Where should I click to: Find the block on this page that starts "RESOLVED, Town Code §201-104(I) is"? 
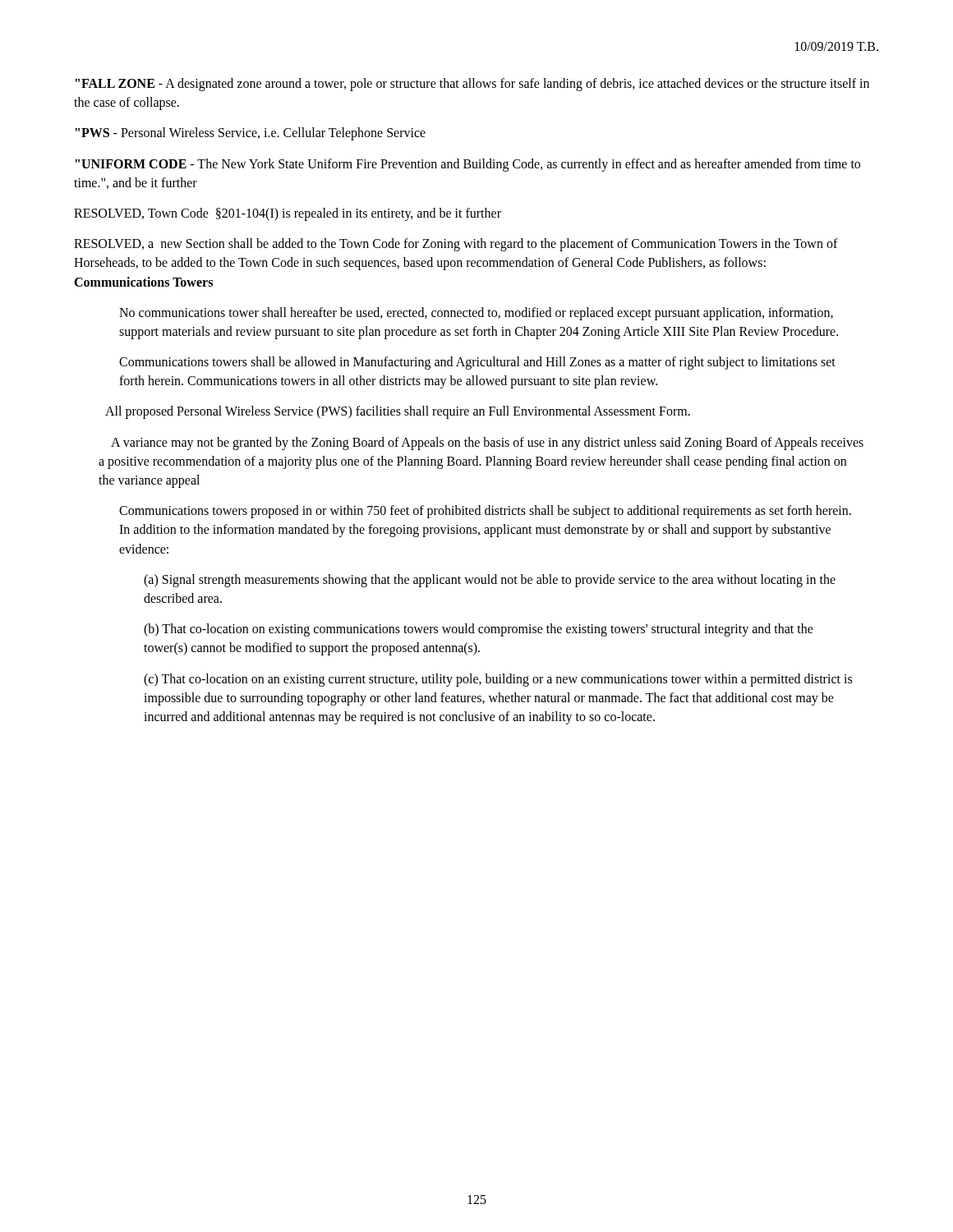click(x=288, y=213)
